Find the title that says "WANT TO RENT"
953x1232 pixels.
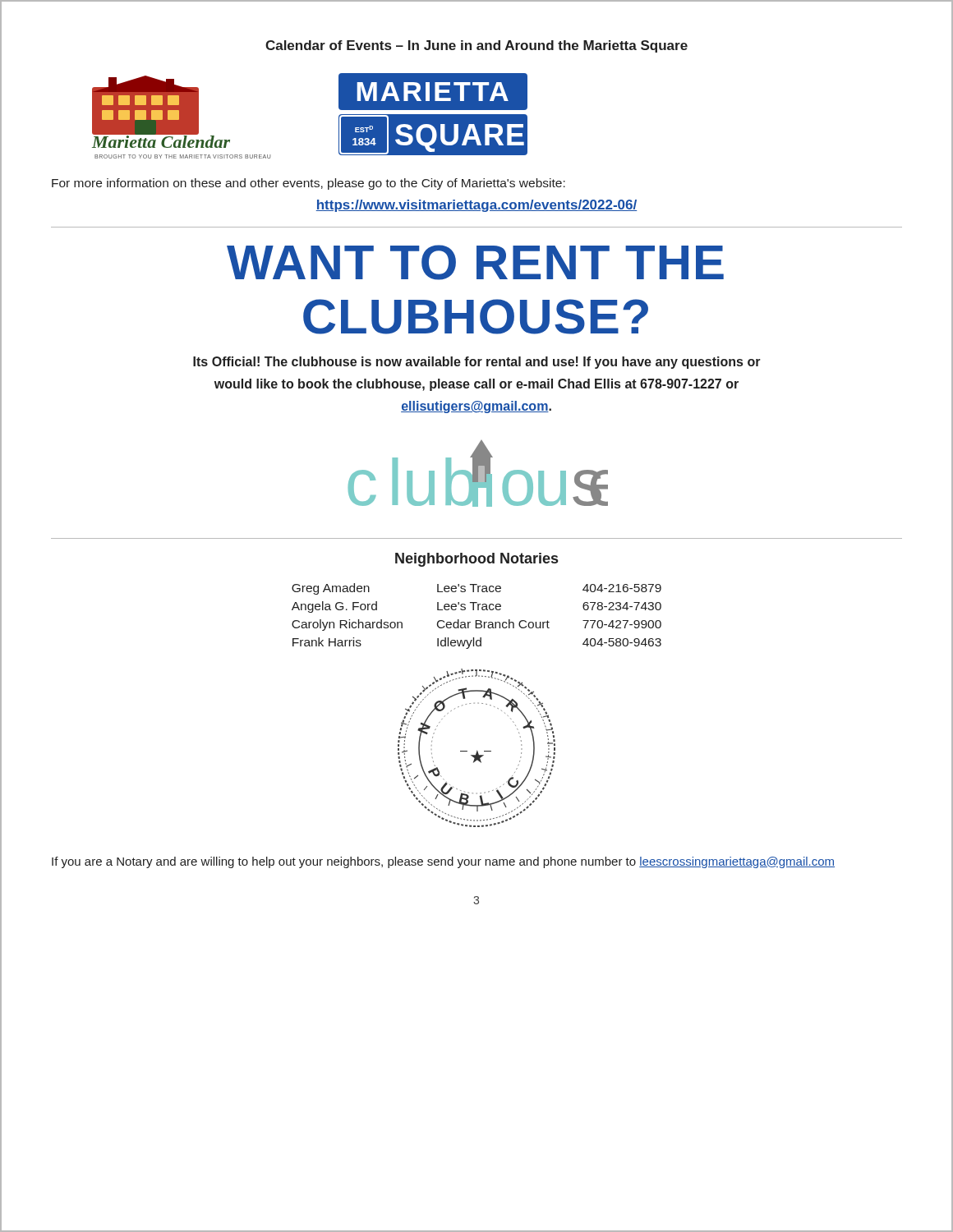tap(476, 290)
